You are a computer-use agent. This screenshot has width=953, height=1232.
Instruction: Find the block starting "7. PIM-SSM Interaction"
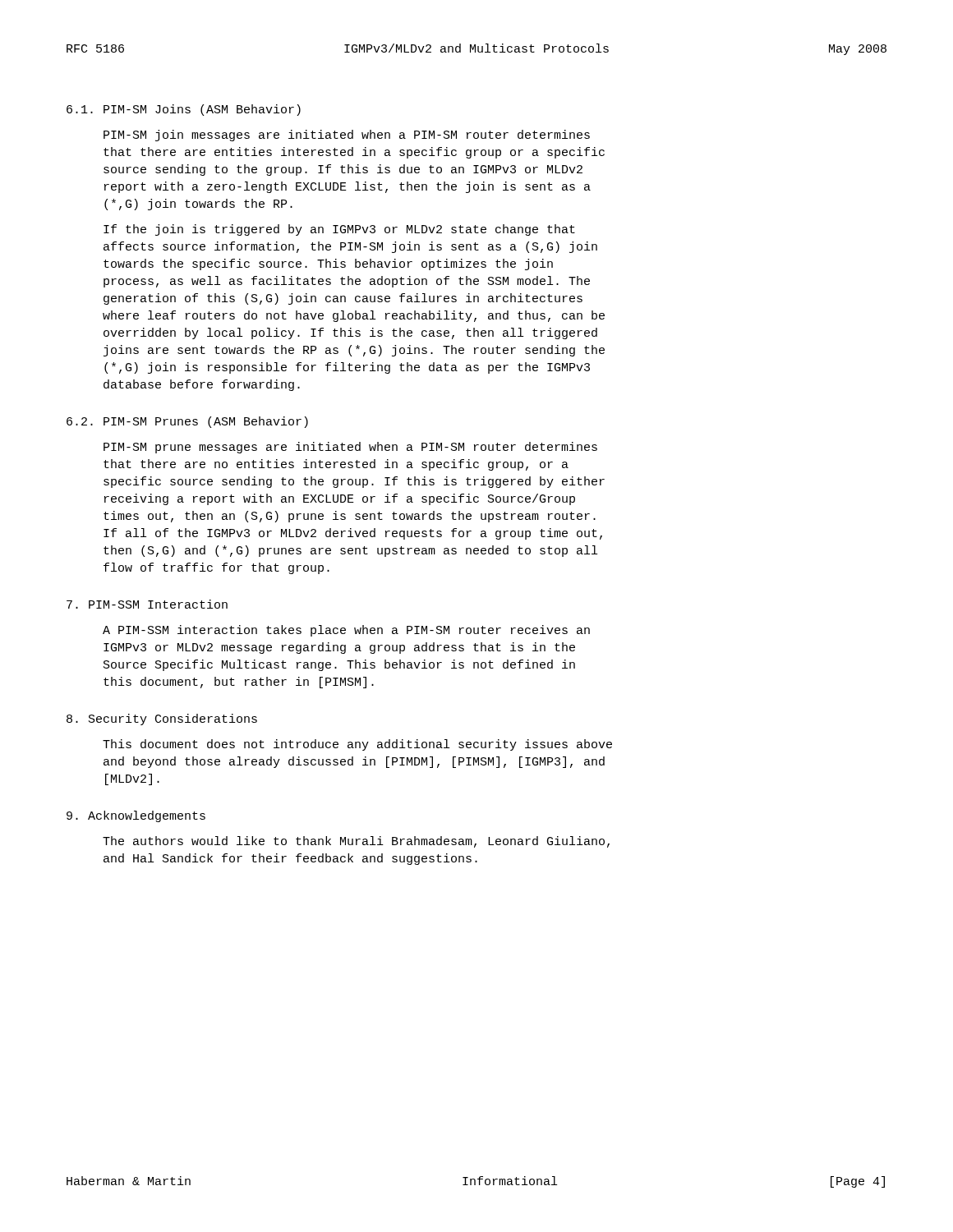point(147,606)
